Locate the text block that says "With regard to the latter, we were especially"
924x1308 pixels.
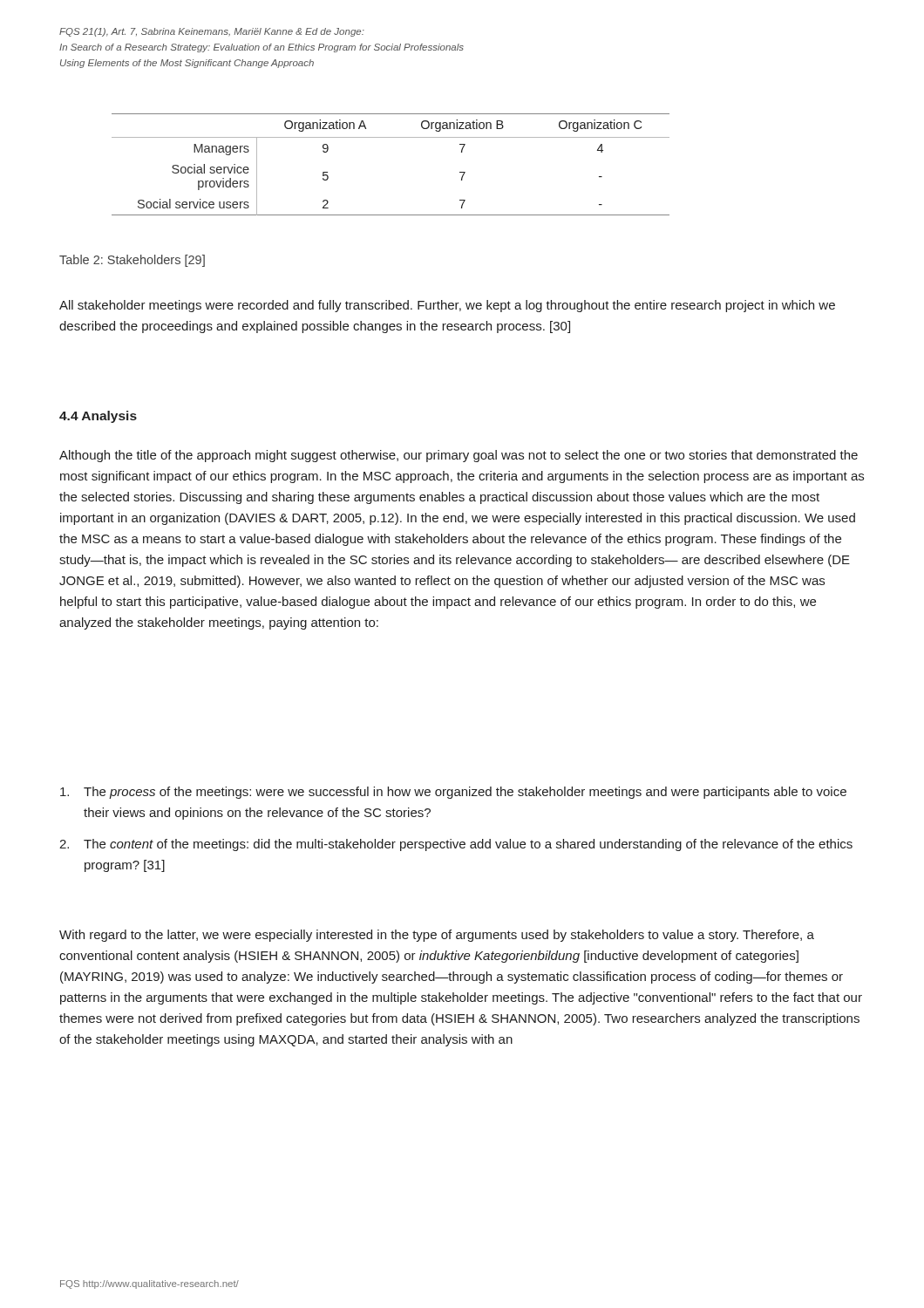(461, 987)
